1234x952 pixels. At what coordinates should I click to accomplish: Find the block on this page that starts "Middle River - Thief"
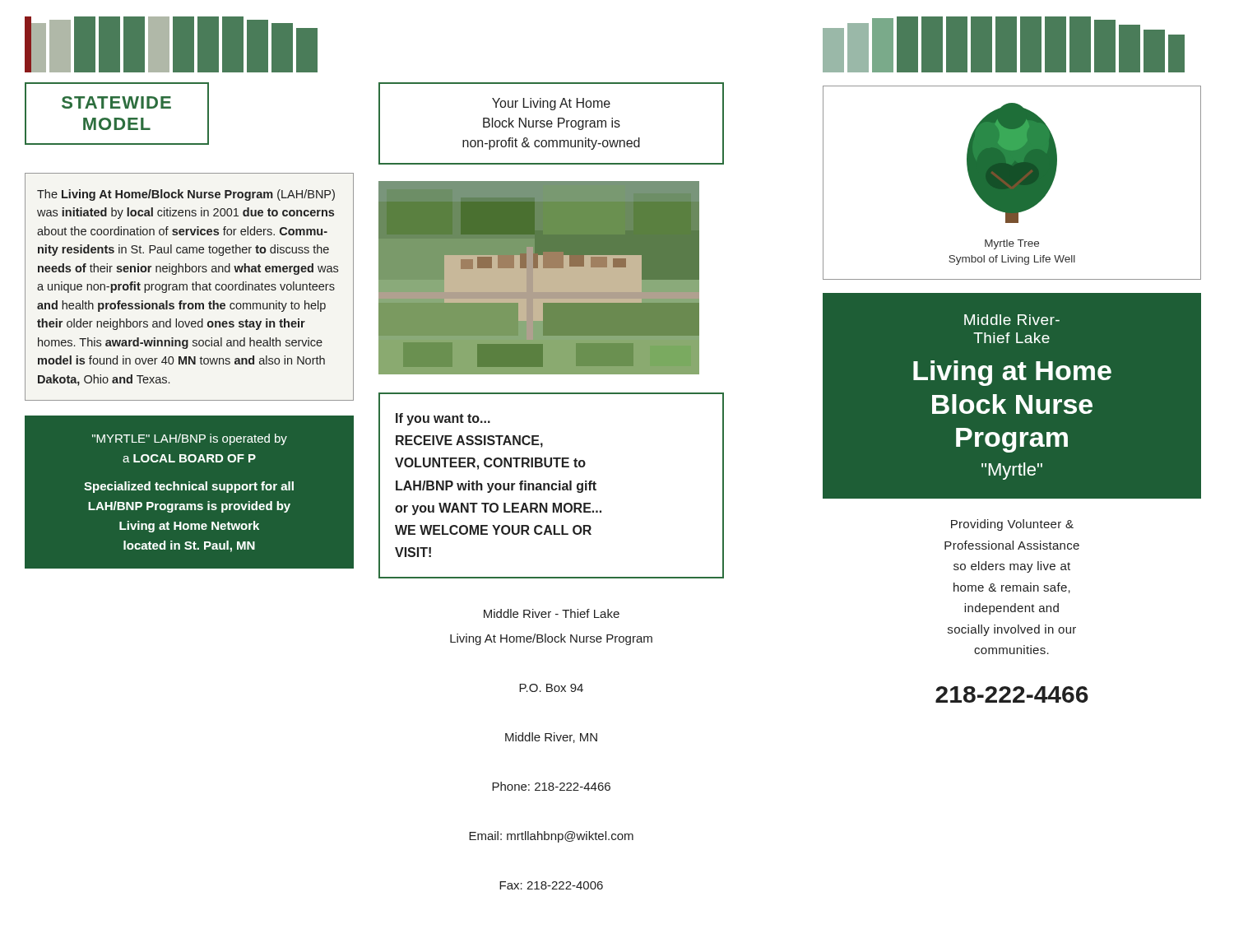click(x=551, y=749)
